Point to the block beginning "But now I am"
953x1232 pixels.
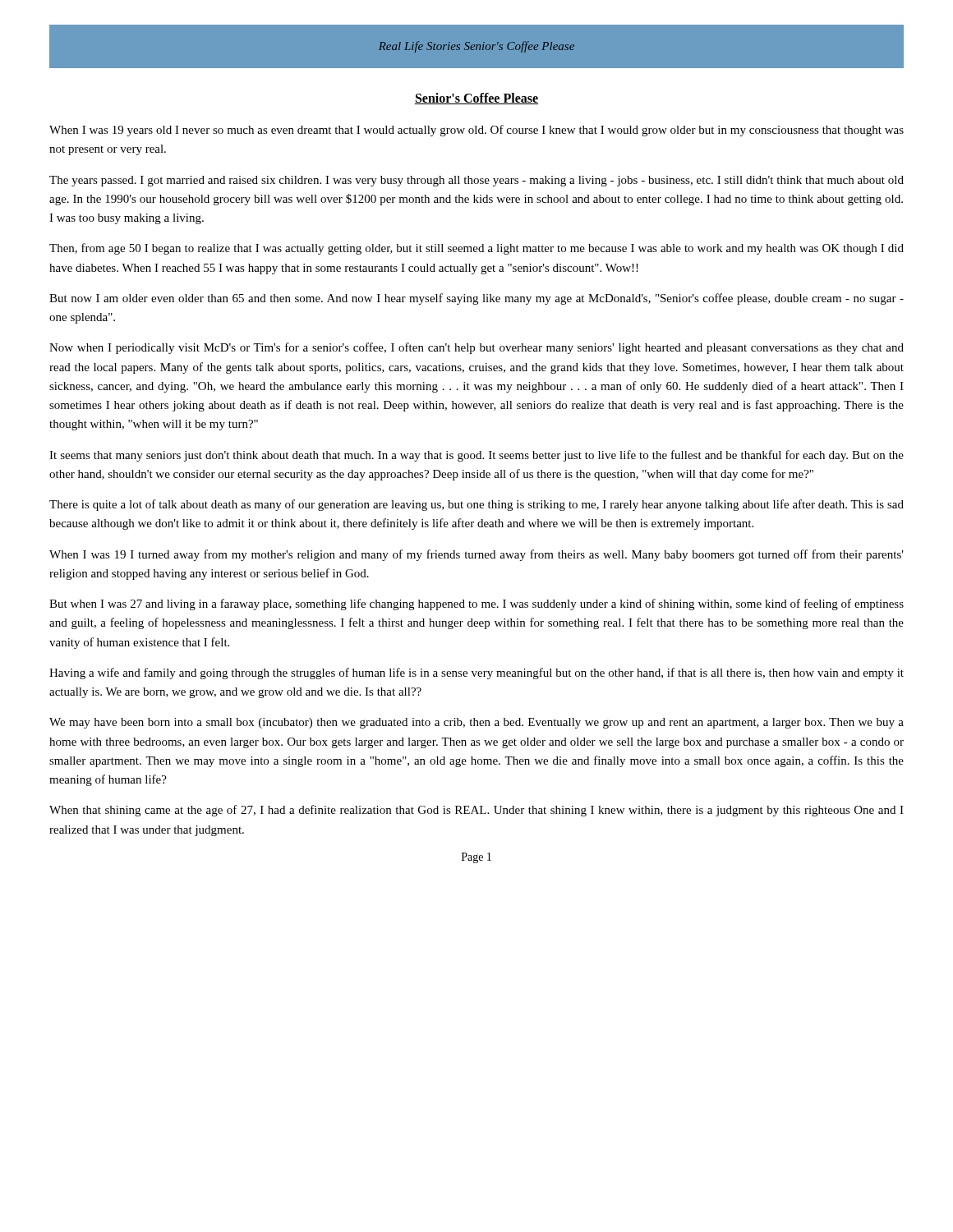point(476,308)
